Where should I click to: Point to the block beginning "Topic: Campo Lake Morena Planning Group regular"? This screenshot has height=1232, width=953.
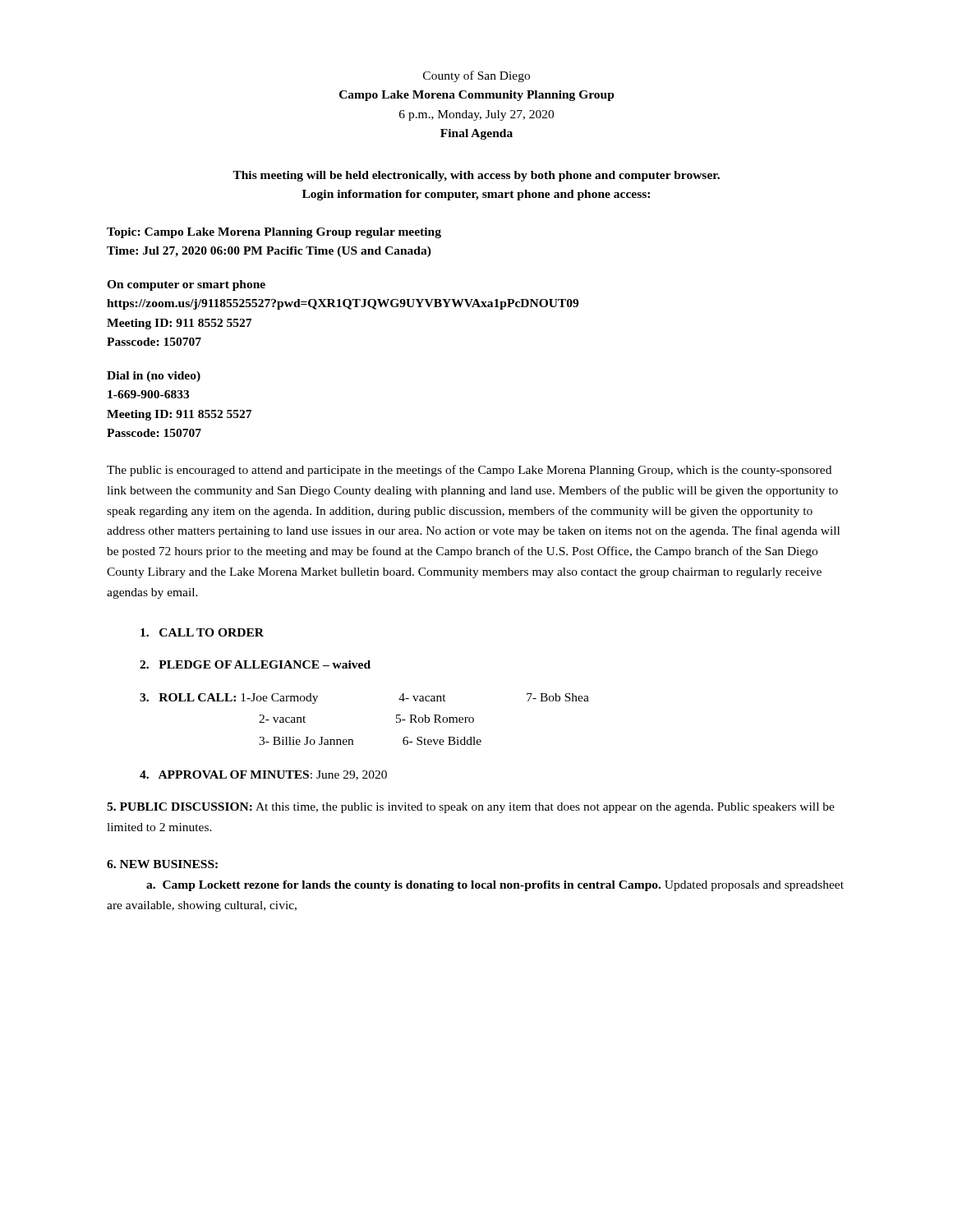(274, 240)
